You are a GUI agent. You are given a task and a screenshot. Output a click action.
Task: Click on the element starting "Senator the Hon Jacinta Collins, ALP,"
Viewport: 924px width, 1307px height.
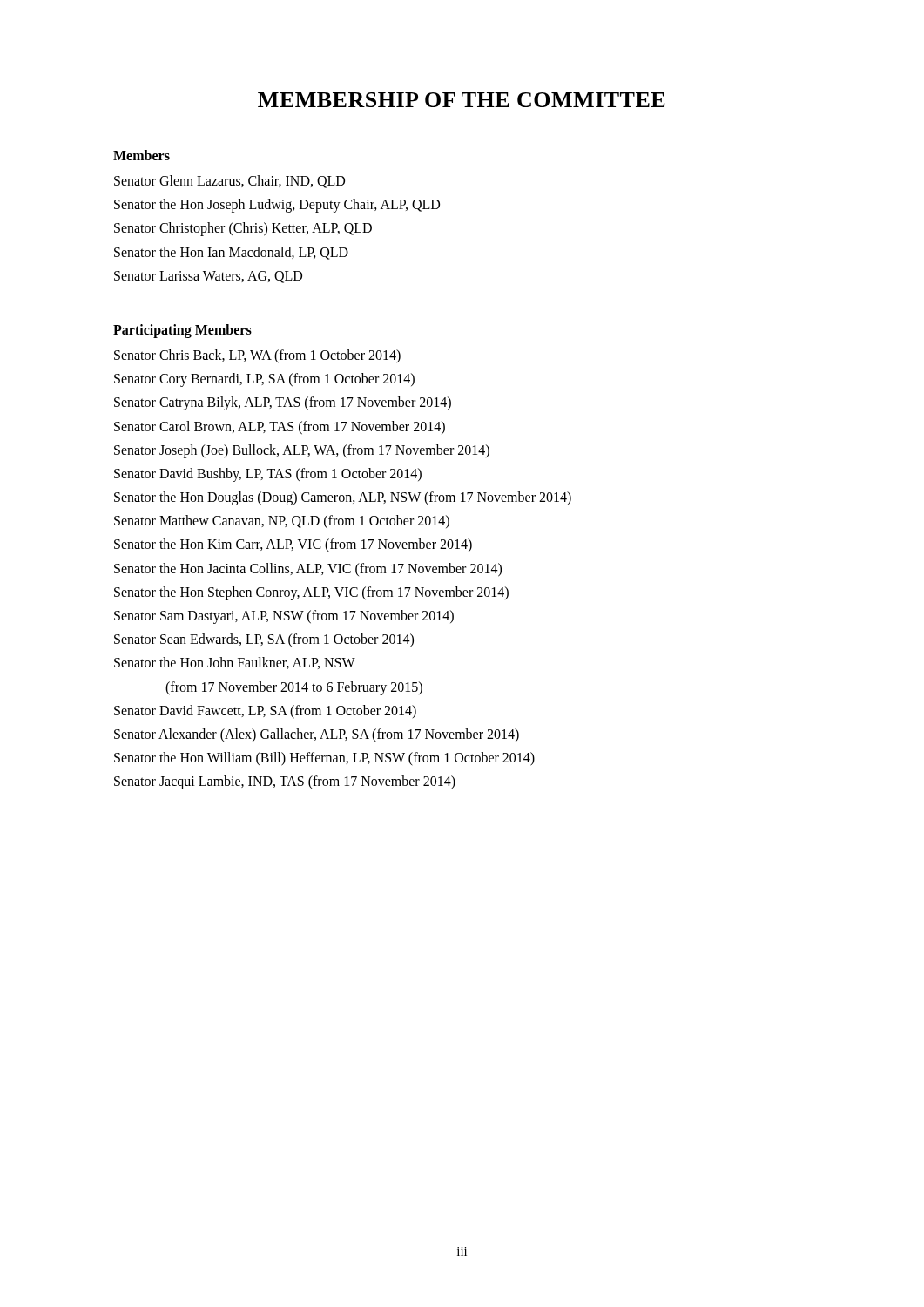pyautogui.click(x=308, y=568)
